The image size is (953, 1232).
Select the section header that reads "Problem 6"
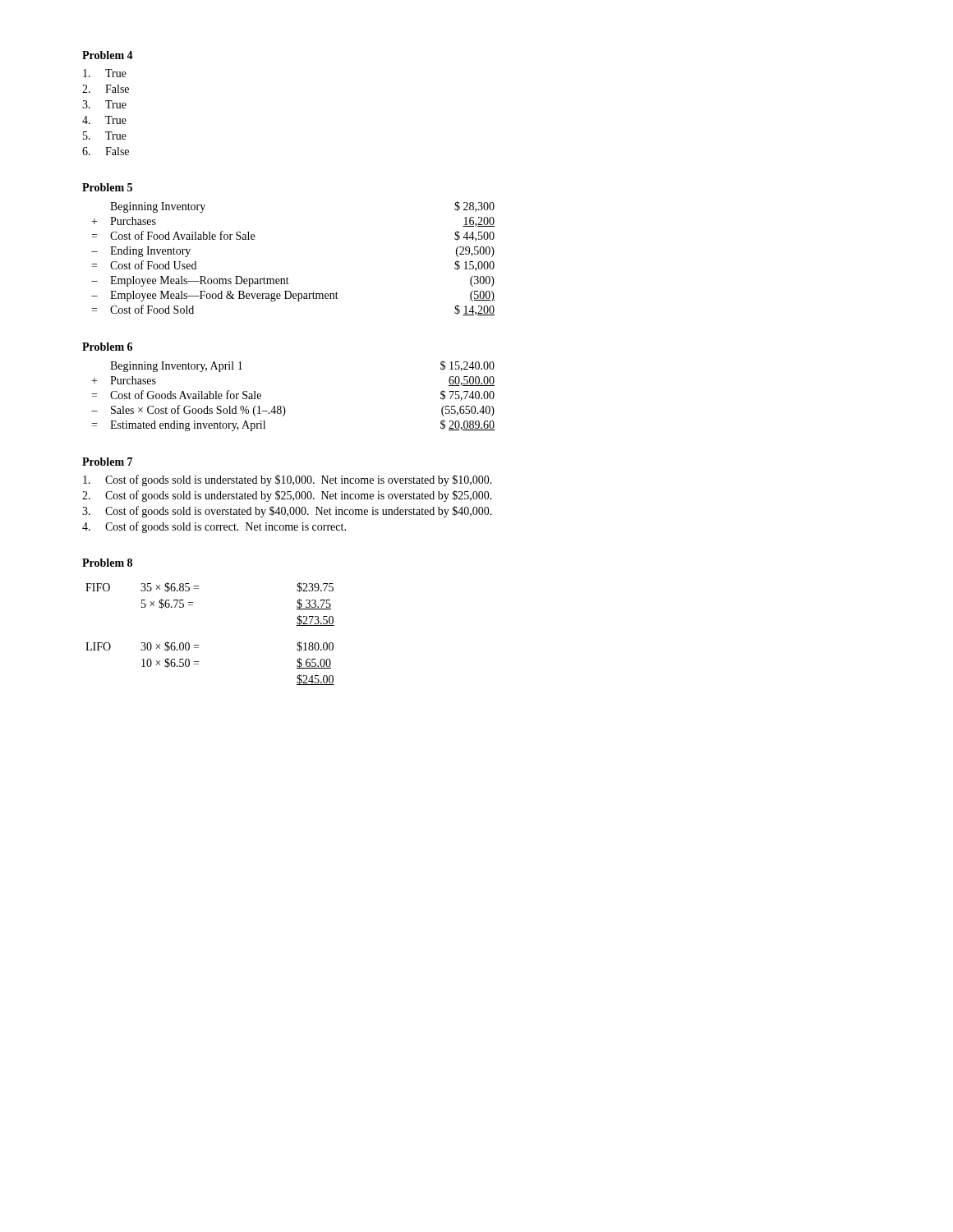pos(107,347)
